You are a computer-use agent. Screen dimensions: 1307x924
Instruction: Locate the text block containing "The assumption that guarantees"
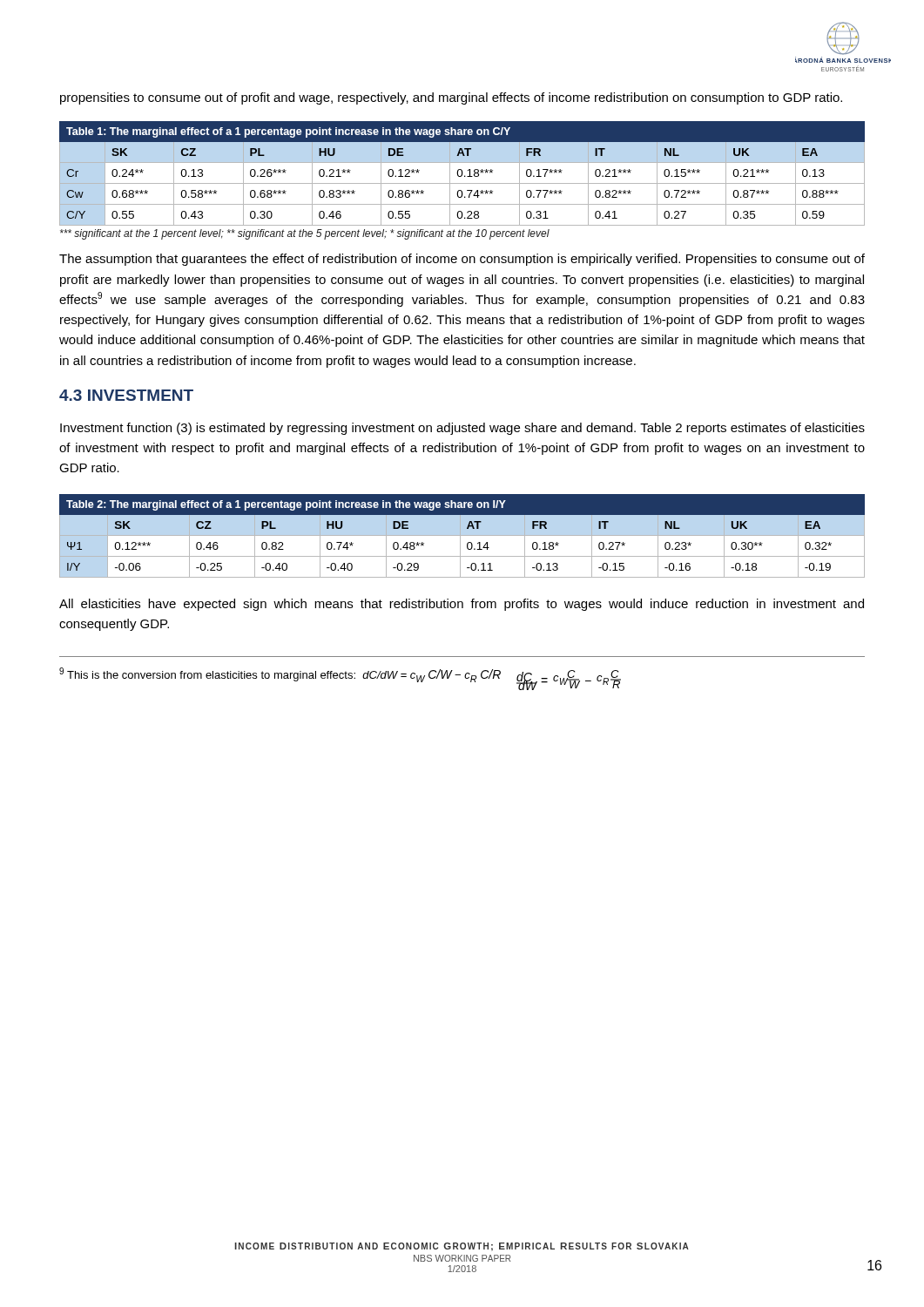click(462, 309)
